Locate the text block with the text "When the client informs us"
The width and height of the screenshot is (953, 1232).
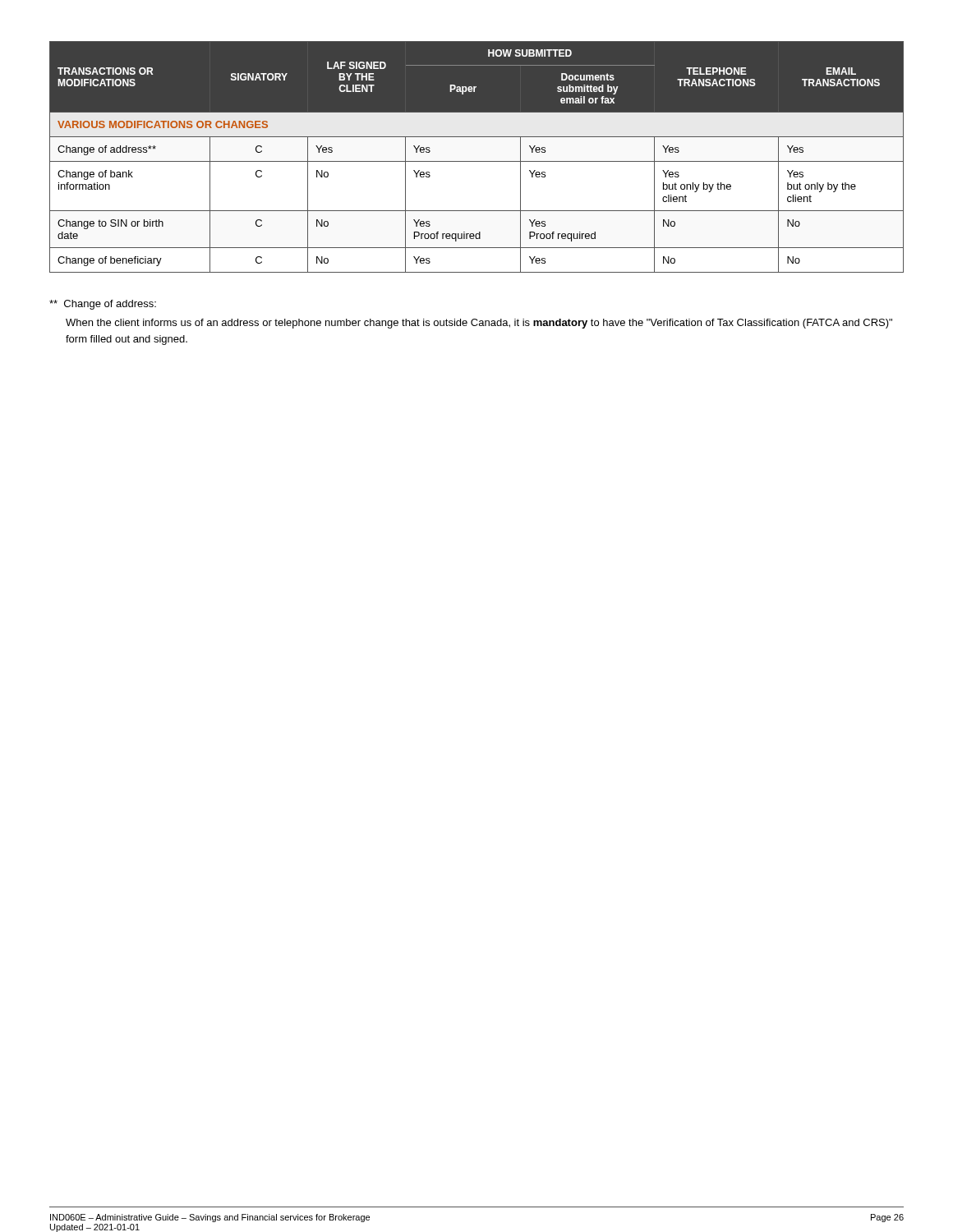(479, 330)
